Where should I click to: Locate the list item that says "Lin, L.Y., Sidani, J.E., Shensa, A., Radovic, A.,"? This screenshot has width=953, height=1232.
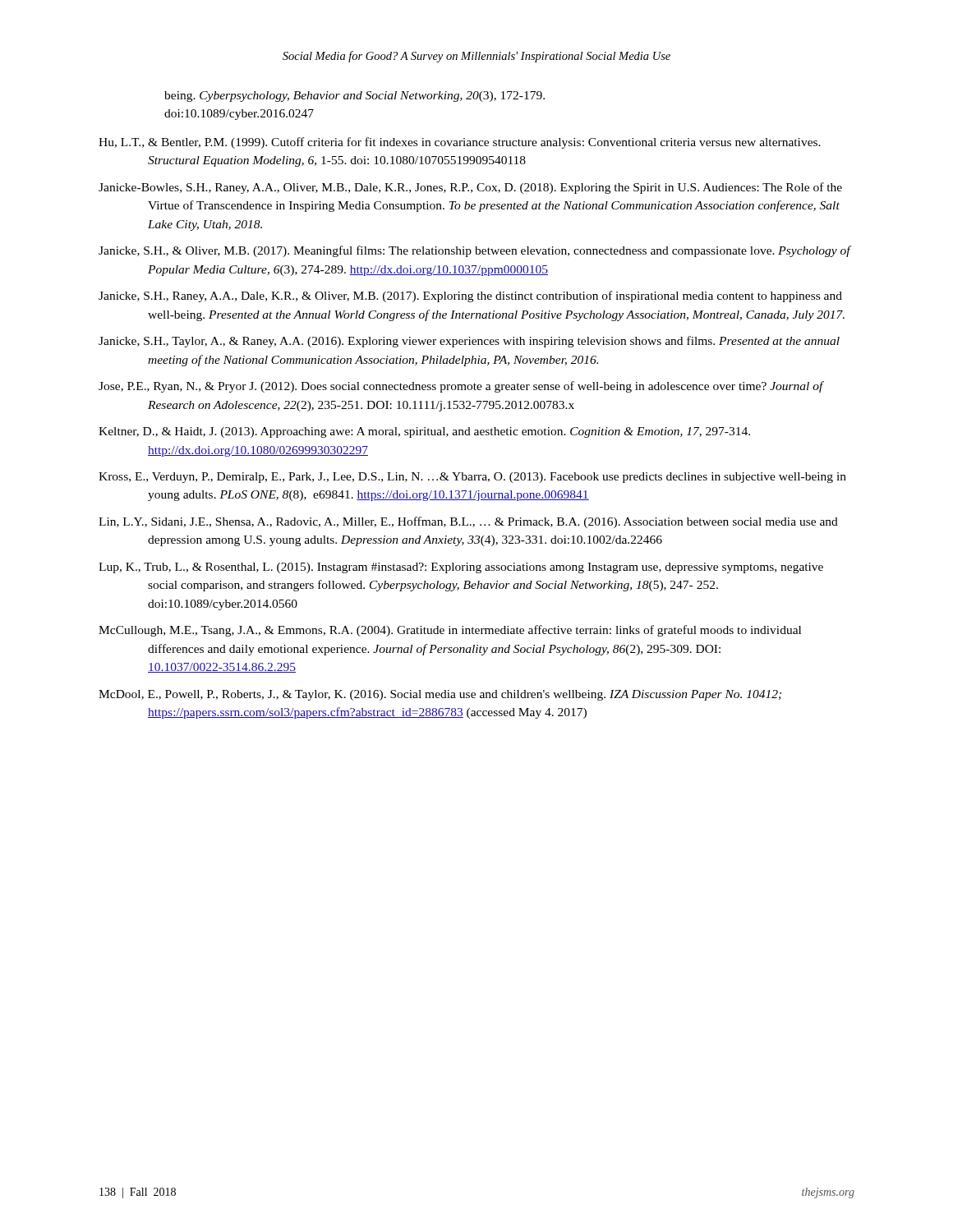476,531
